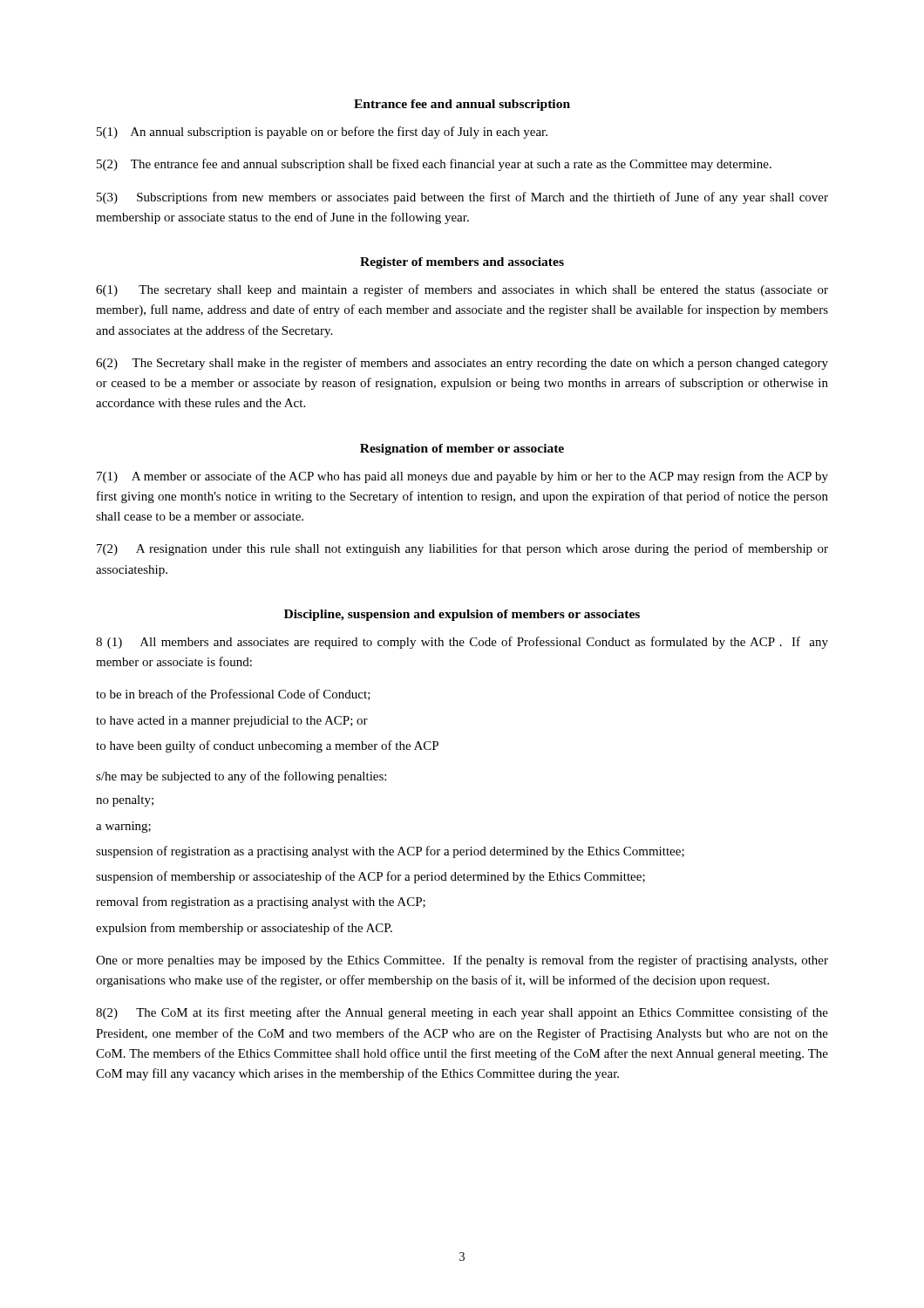Viewport: 924px width, 1308px height.
Task: Select the text starting "7(2) A resignation under this rule shall"
Action: [462, 559]
